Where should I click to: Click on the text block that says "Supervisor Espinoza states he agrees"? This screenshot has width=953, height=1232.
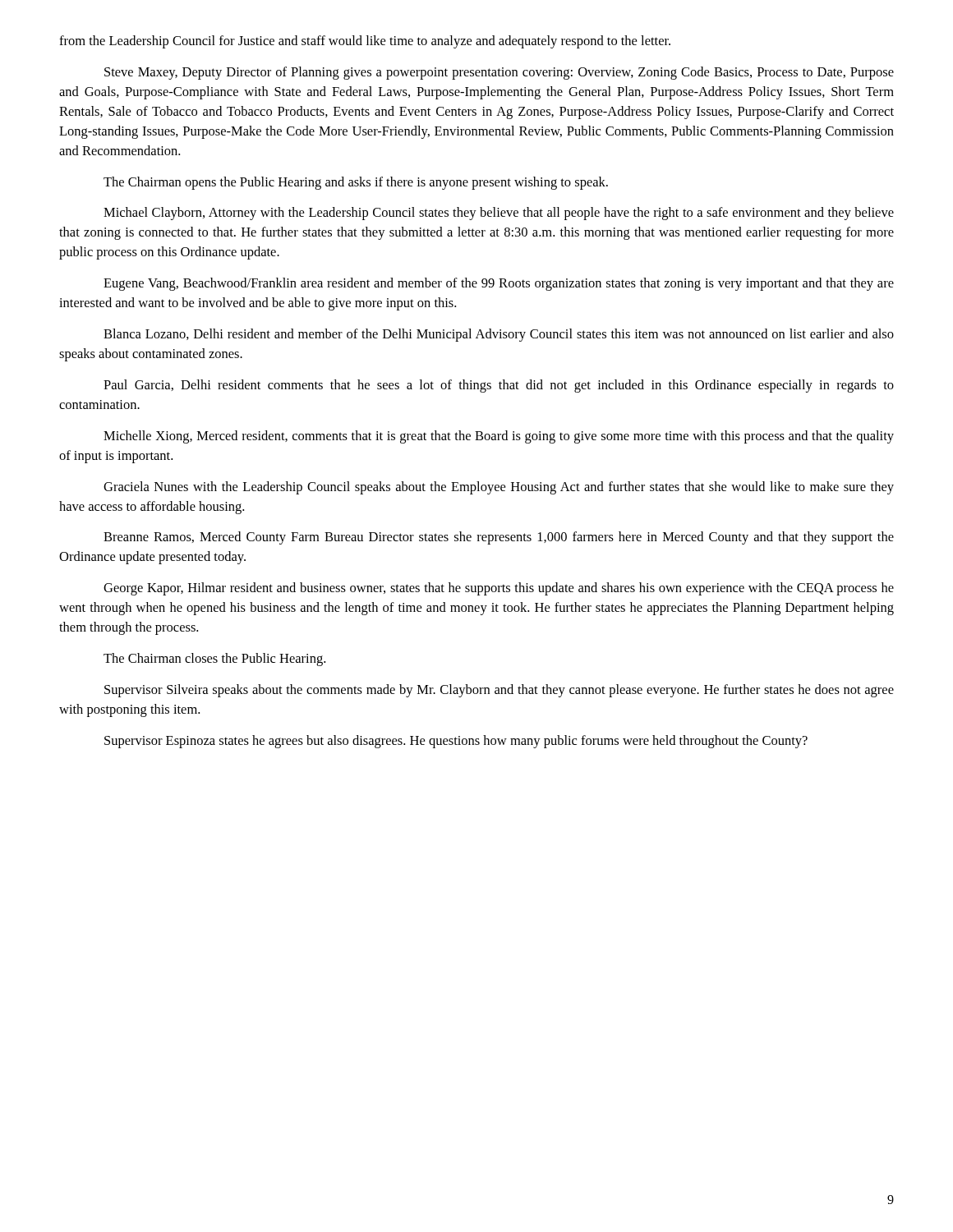coord(456,740)
